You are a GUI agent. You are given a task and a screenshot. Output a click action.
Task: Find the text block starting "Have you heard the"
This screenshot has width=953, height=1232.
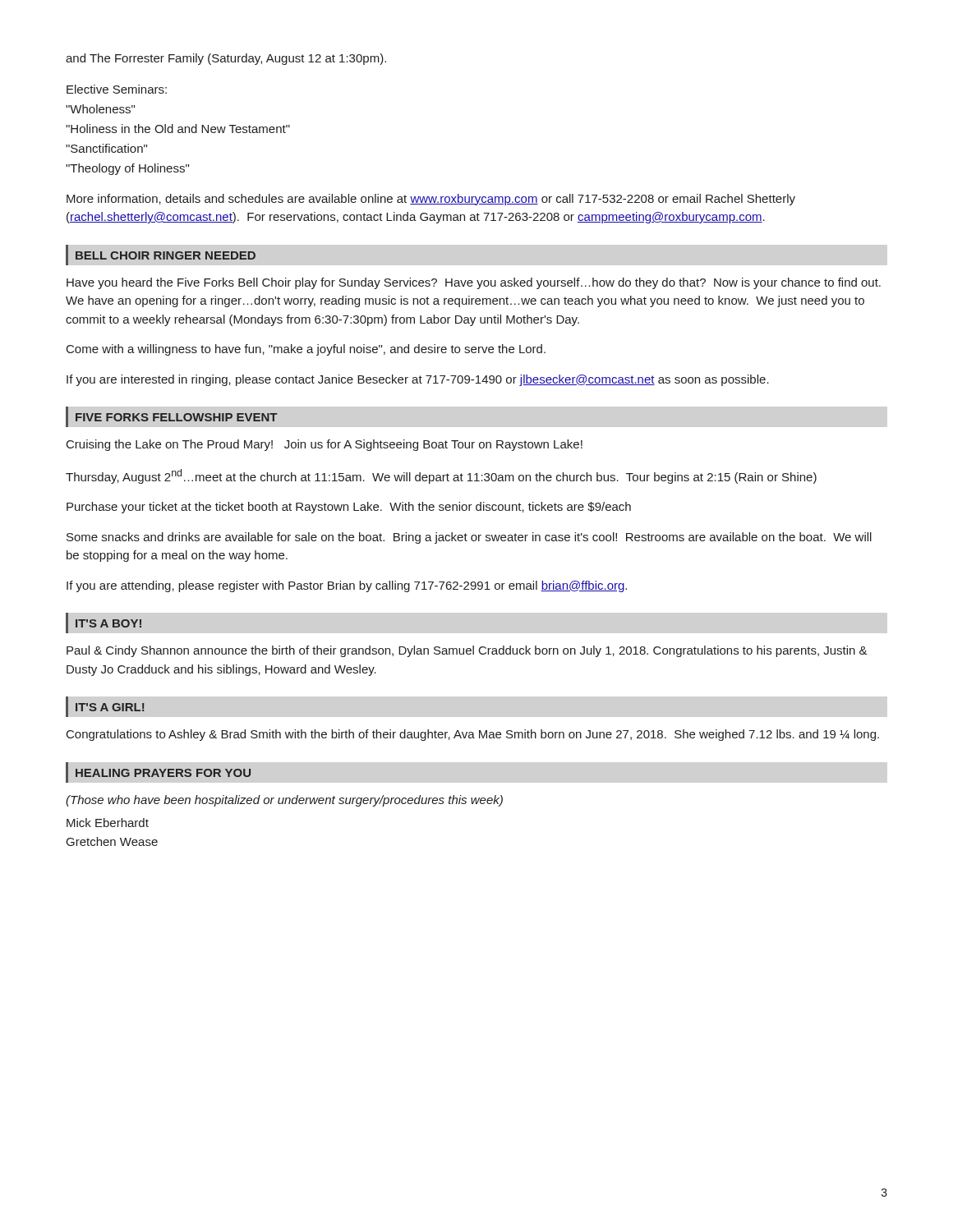475,300
